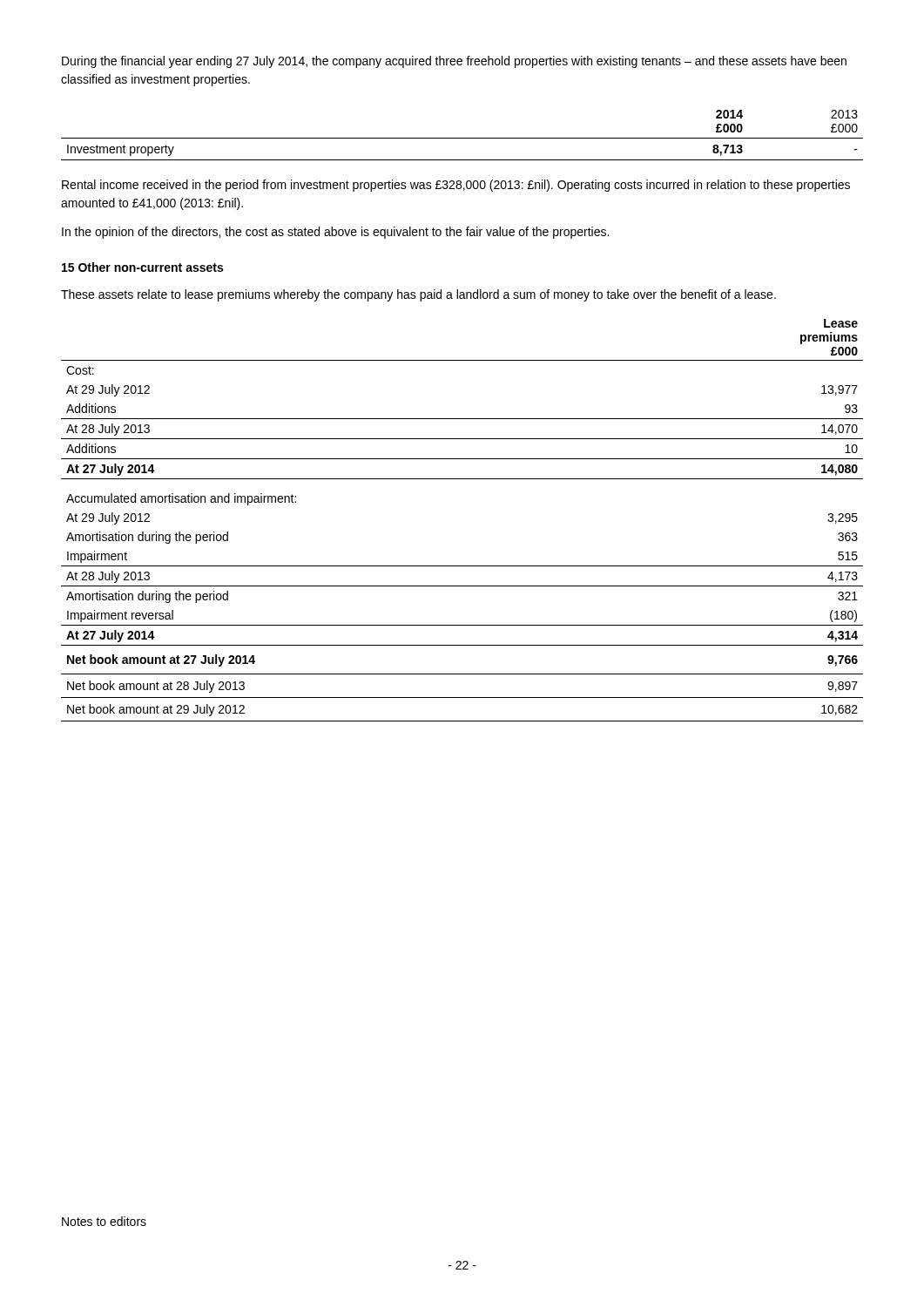This screenshot has width=924, height=1307.
Task: Find the text block with the text "Rental income received in the period from"
Action: [462, 194]
